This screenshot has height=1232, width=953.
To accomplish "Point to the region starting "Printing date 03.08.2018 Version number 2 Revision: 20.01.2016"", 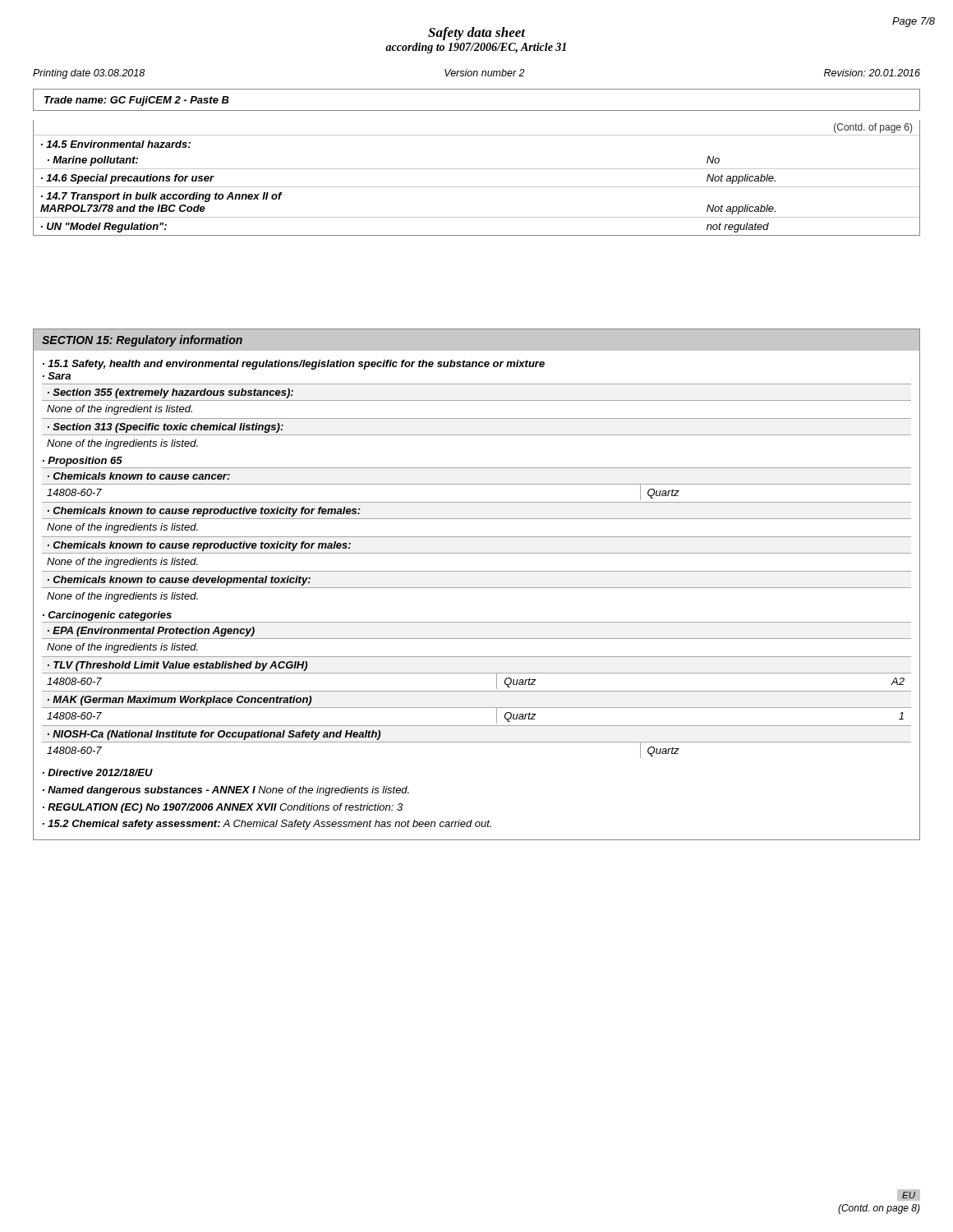I will coord(476,73).
